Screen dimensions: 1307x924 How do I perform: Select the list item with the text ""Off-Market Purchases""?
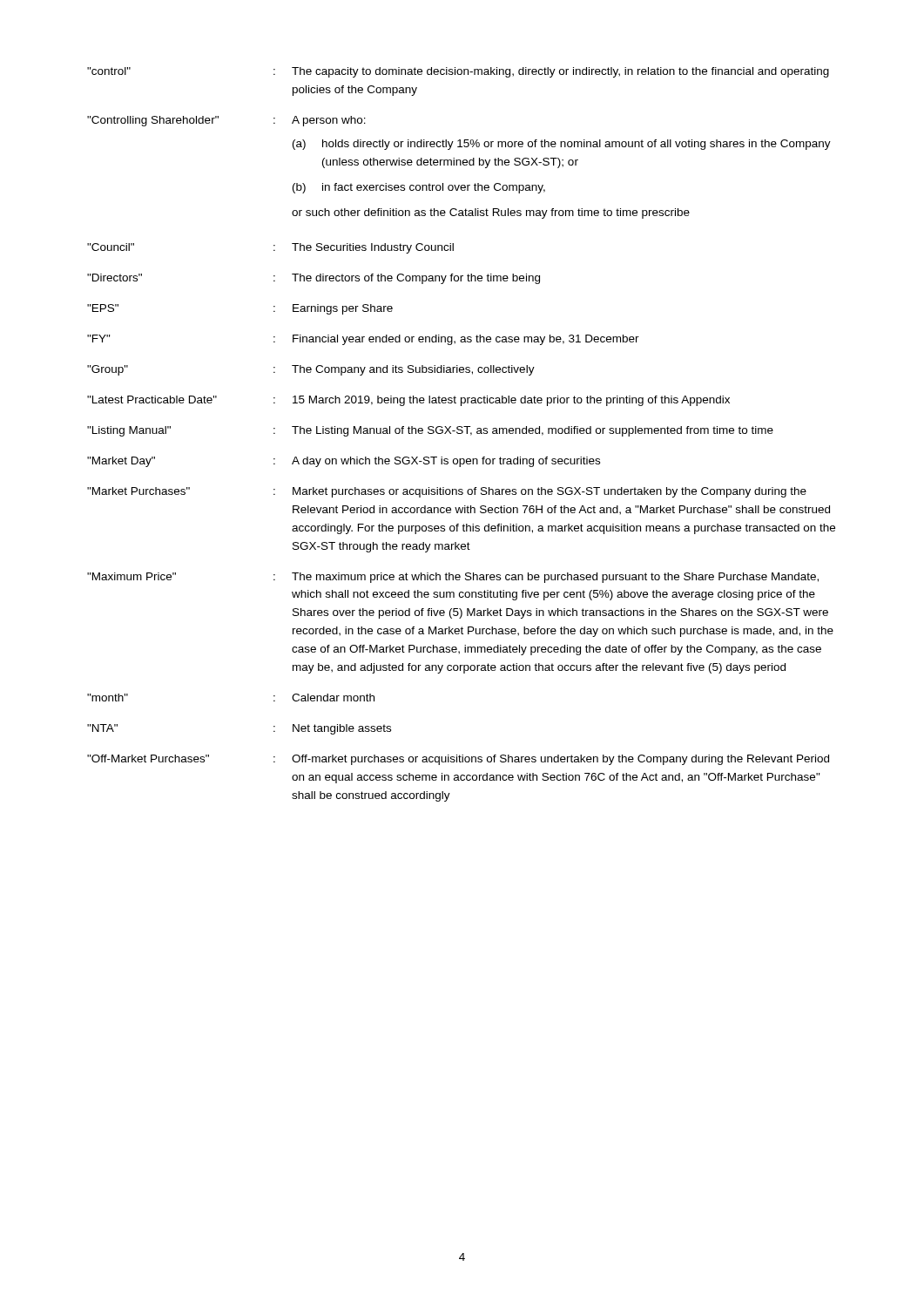[148, 758]
